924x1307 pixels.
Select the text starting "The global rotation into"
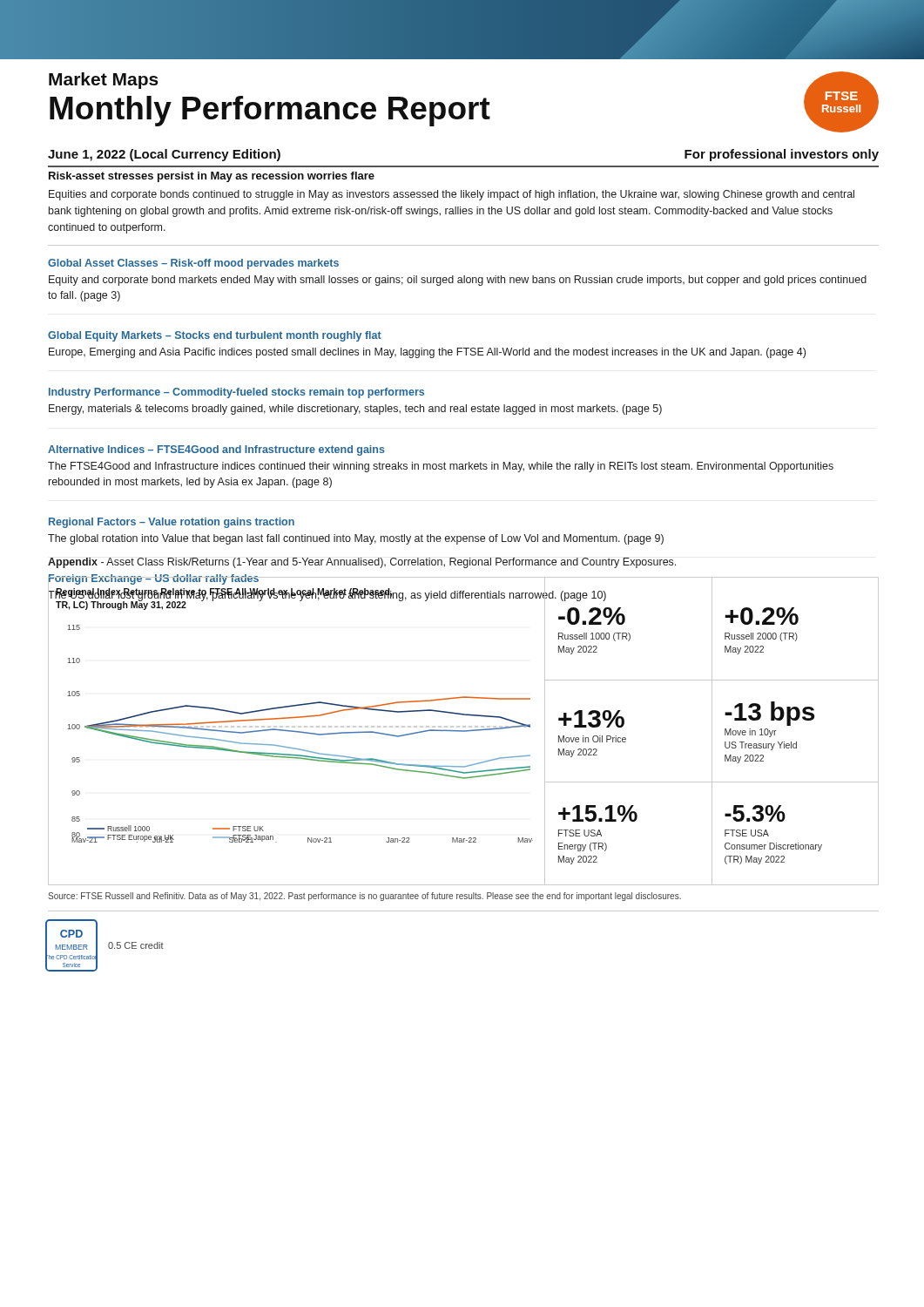click(356, 538)
